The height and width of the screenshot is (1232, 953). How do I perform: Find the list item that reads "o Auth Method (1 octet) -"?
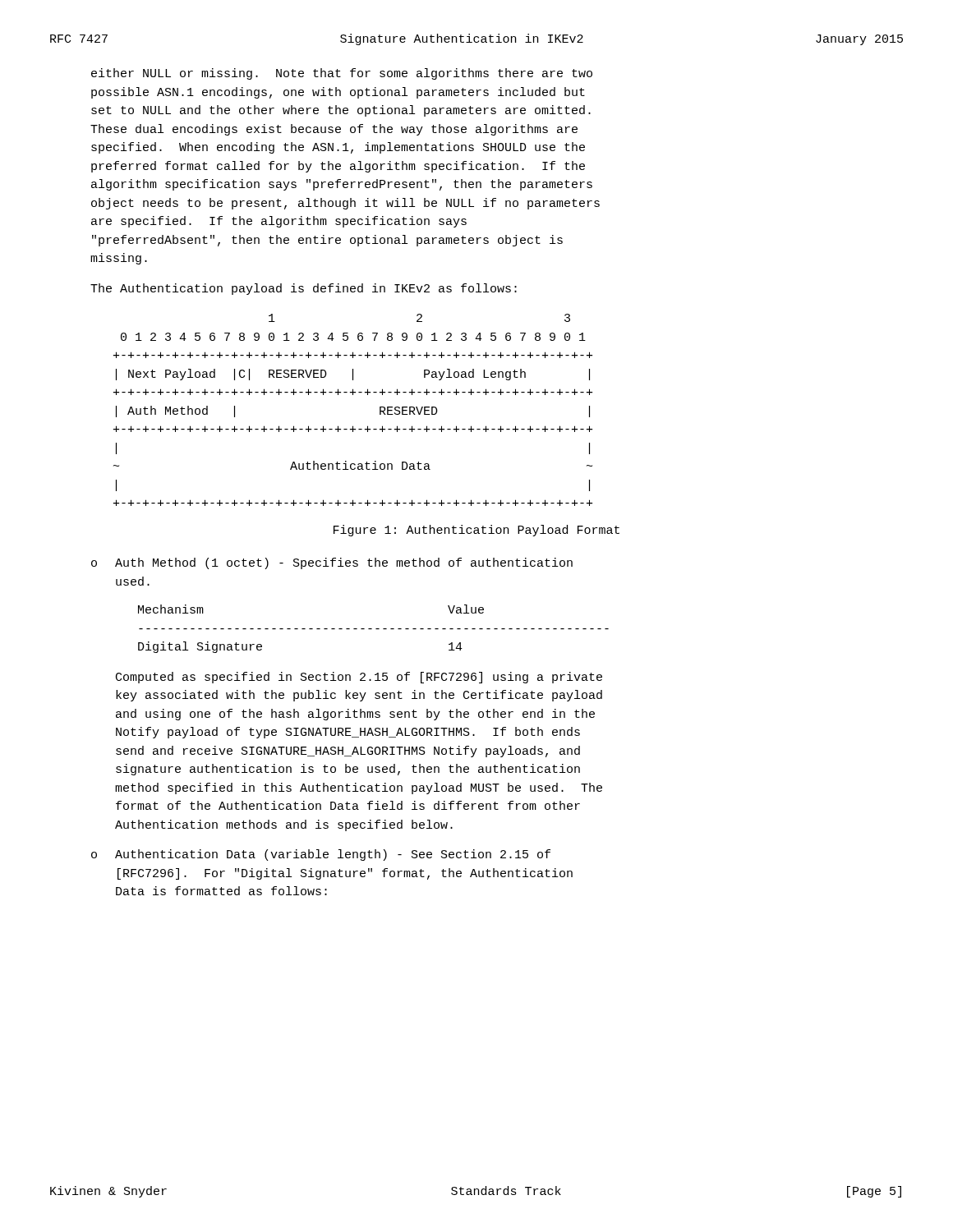(x=476, y=574)
